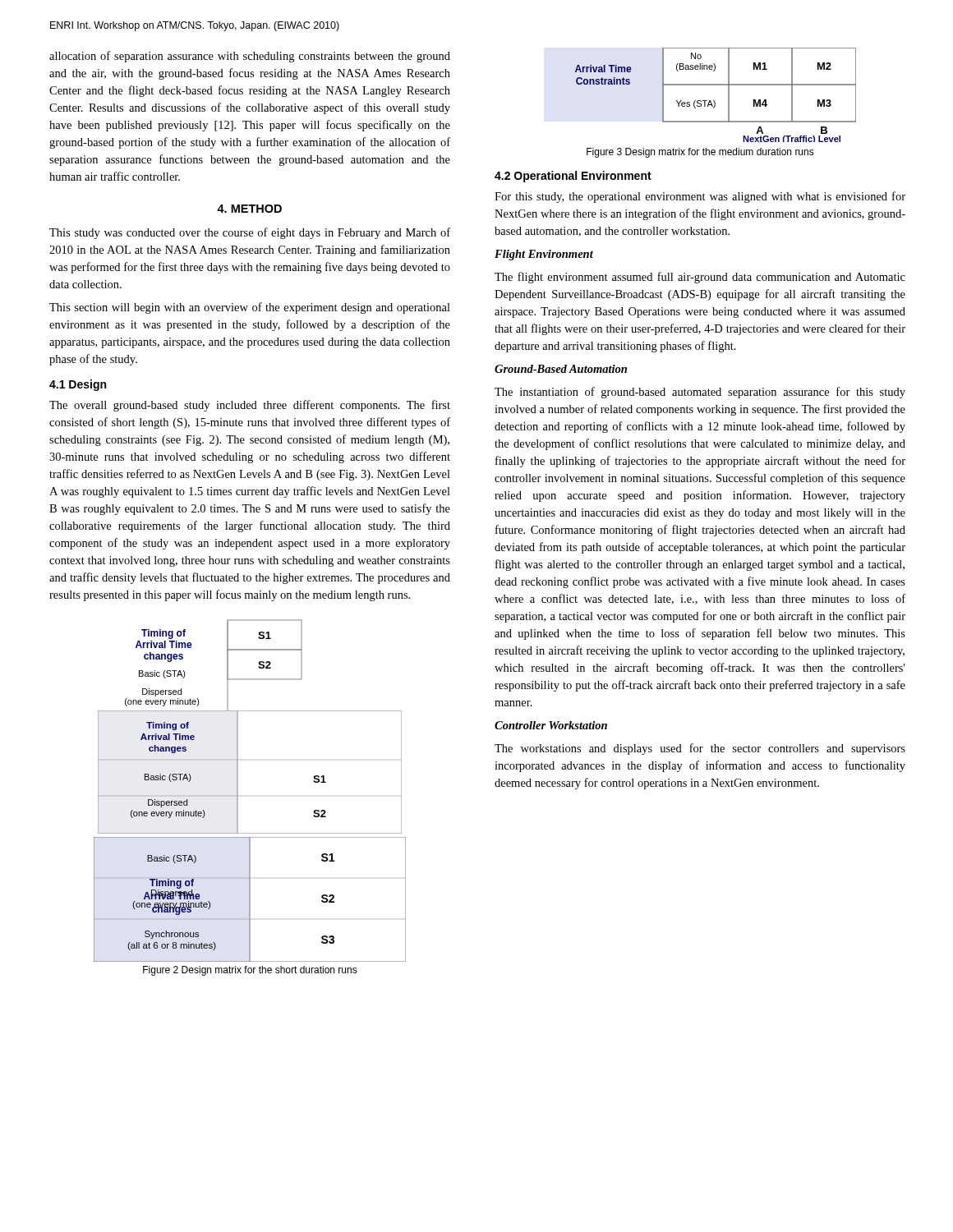
Task: Click on the section header with the text "4.1 Design"
Action: [78, 385]
